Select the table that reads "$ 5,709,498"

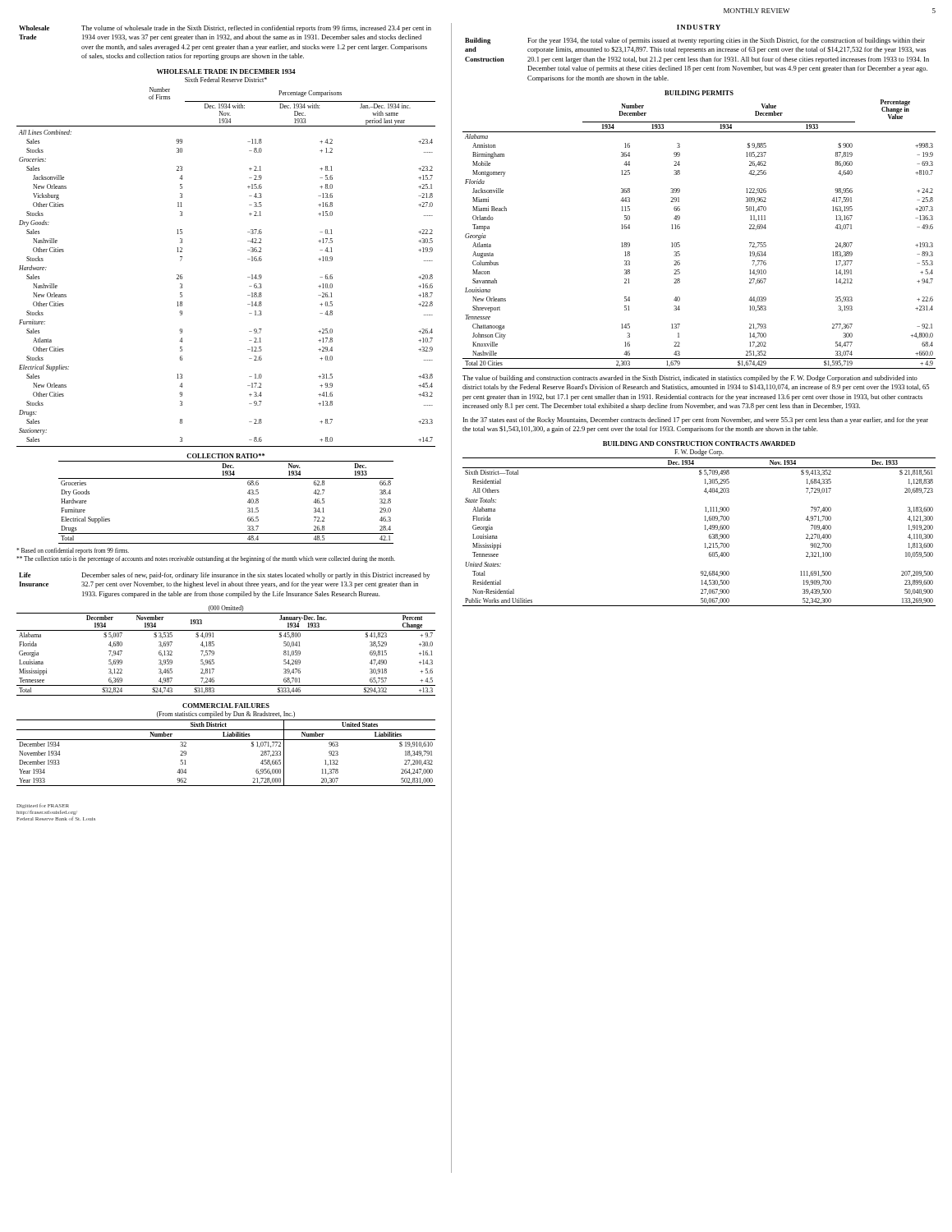click(x=699, y=522)
